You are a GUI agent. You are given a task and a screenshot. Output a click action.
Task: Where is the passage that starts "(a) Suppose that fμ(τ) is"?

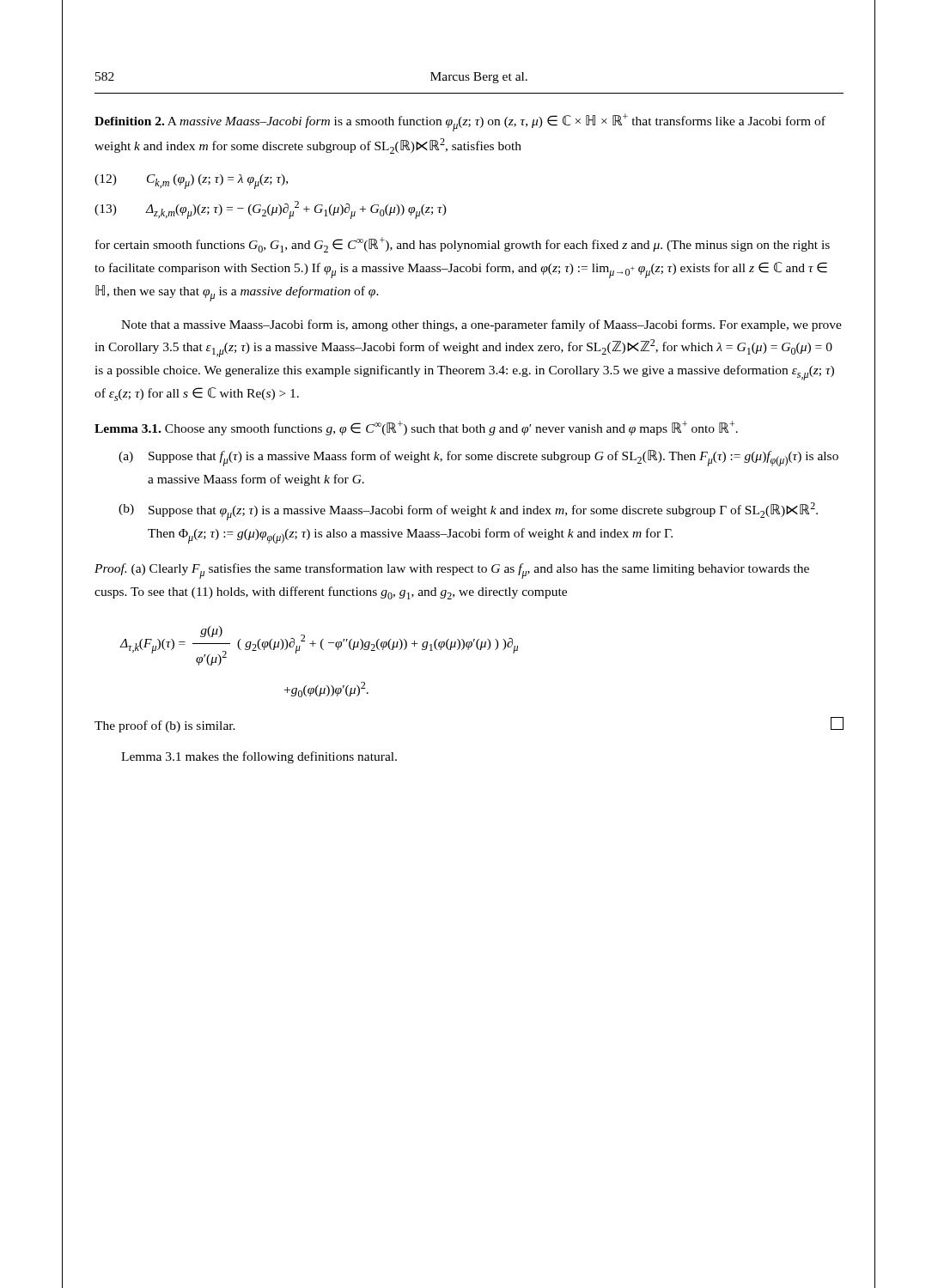coord(481,468)
